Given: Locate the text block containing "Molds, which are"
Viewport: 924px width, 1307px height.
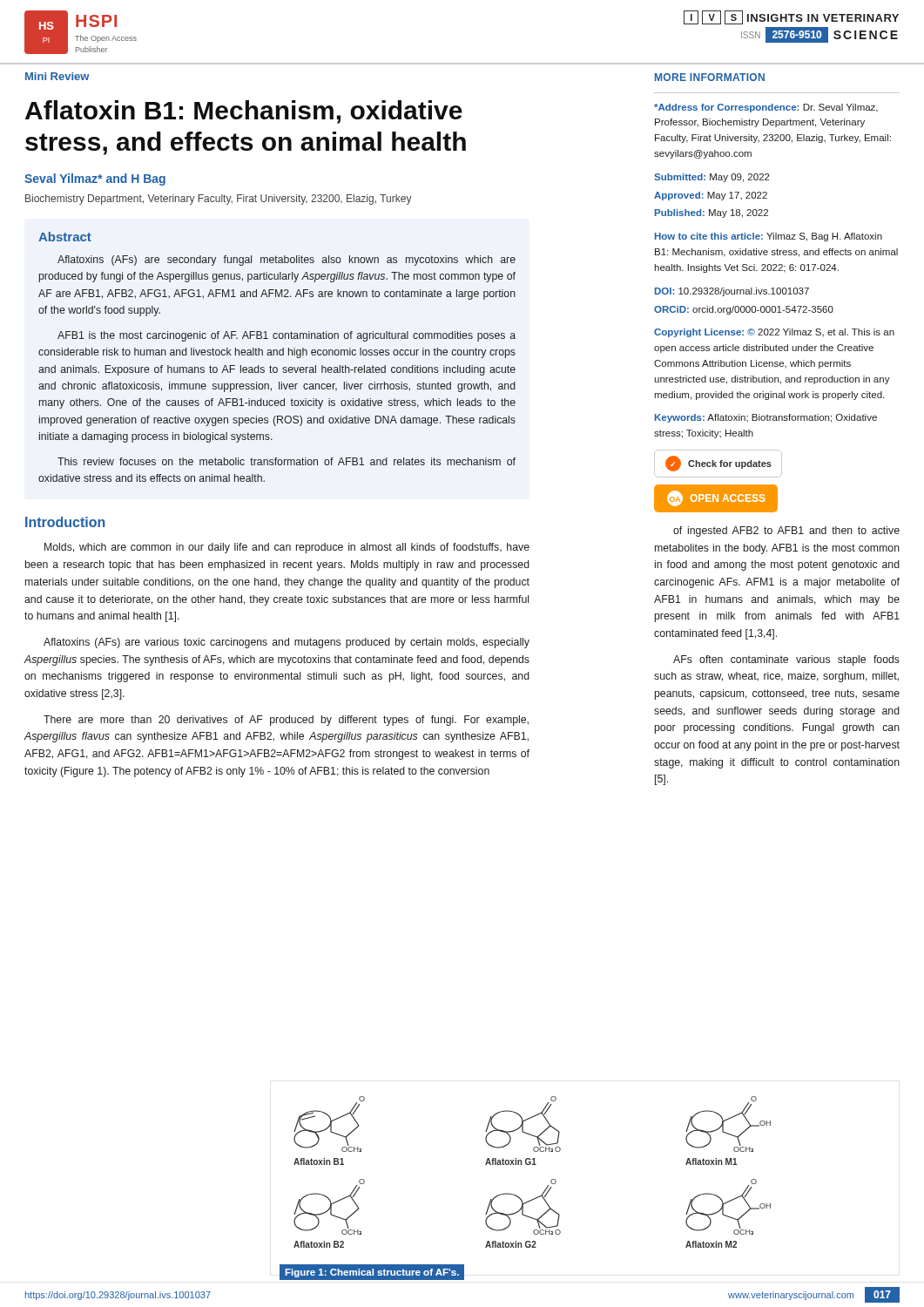Looking at the screenshot, I should pos(277,660).
